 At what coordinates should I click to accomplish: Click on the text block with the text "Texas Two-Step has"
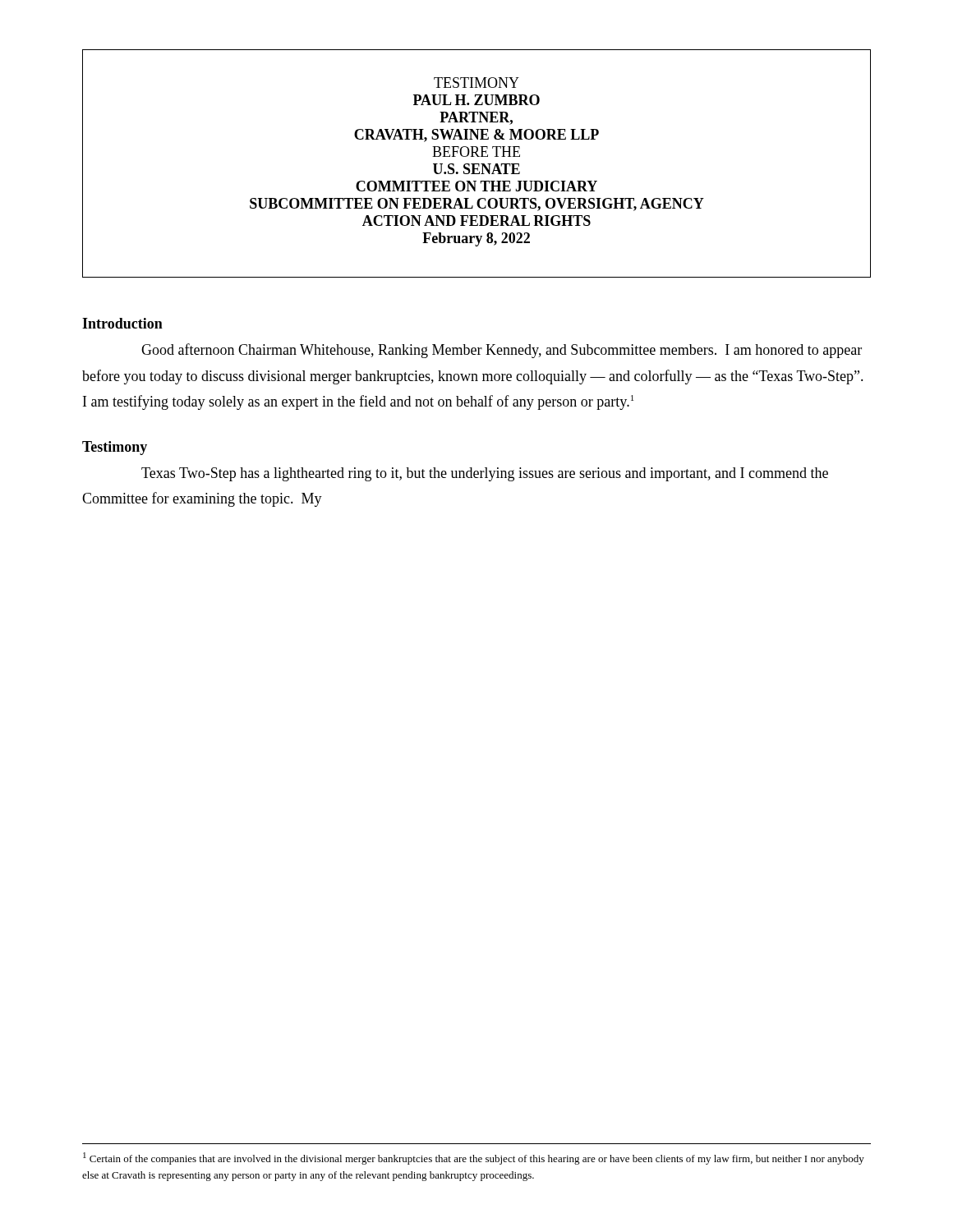476,486
